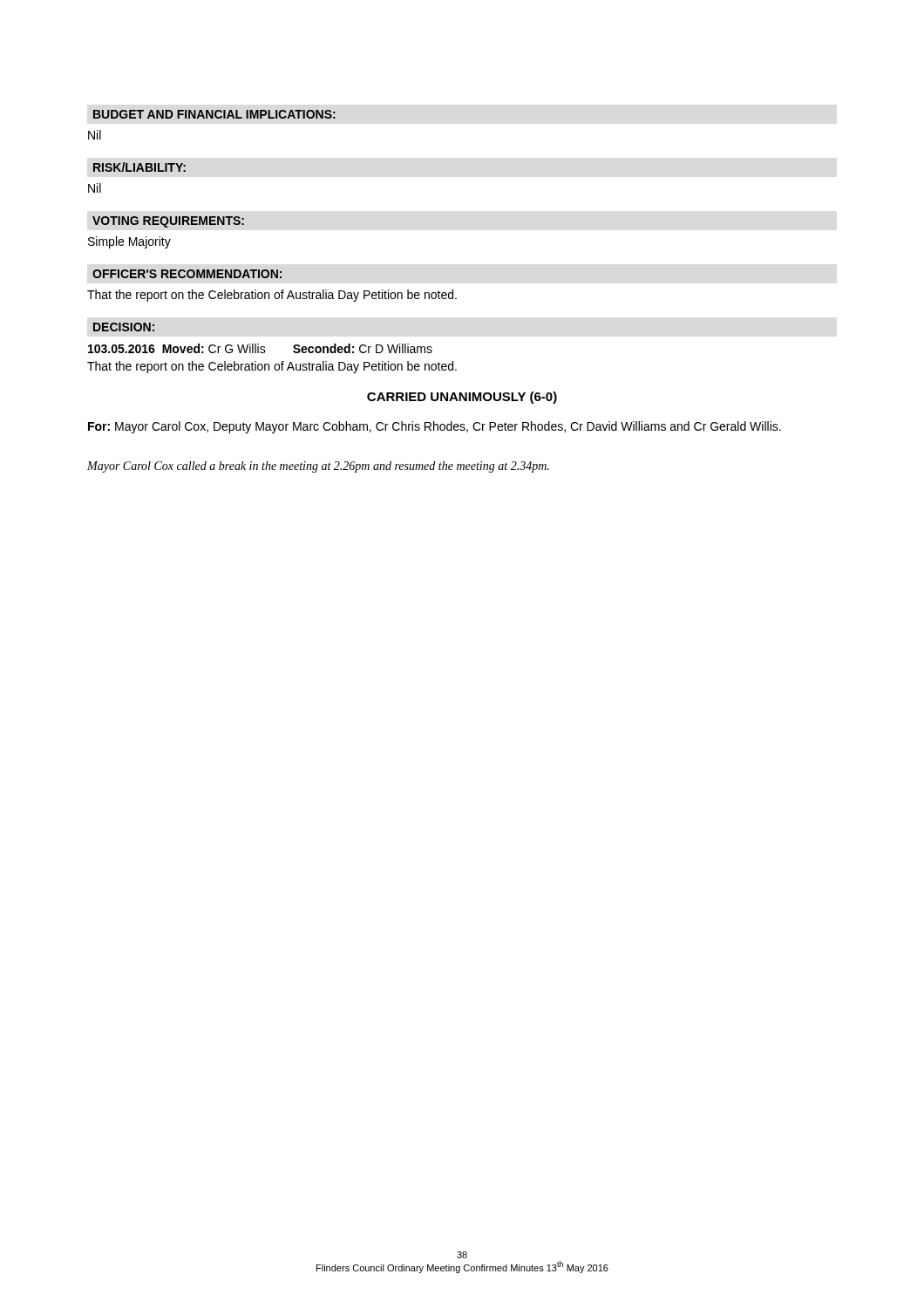This screenshot has width=924, height=1308.
Task: Select the passage starting "Simple Majority"
Action: [129, 242]
